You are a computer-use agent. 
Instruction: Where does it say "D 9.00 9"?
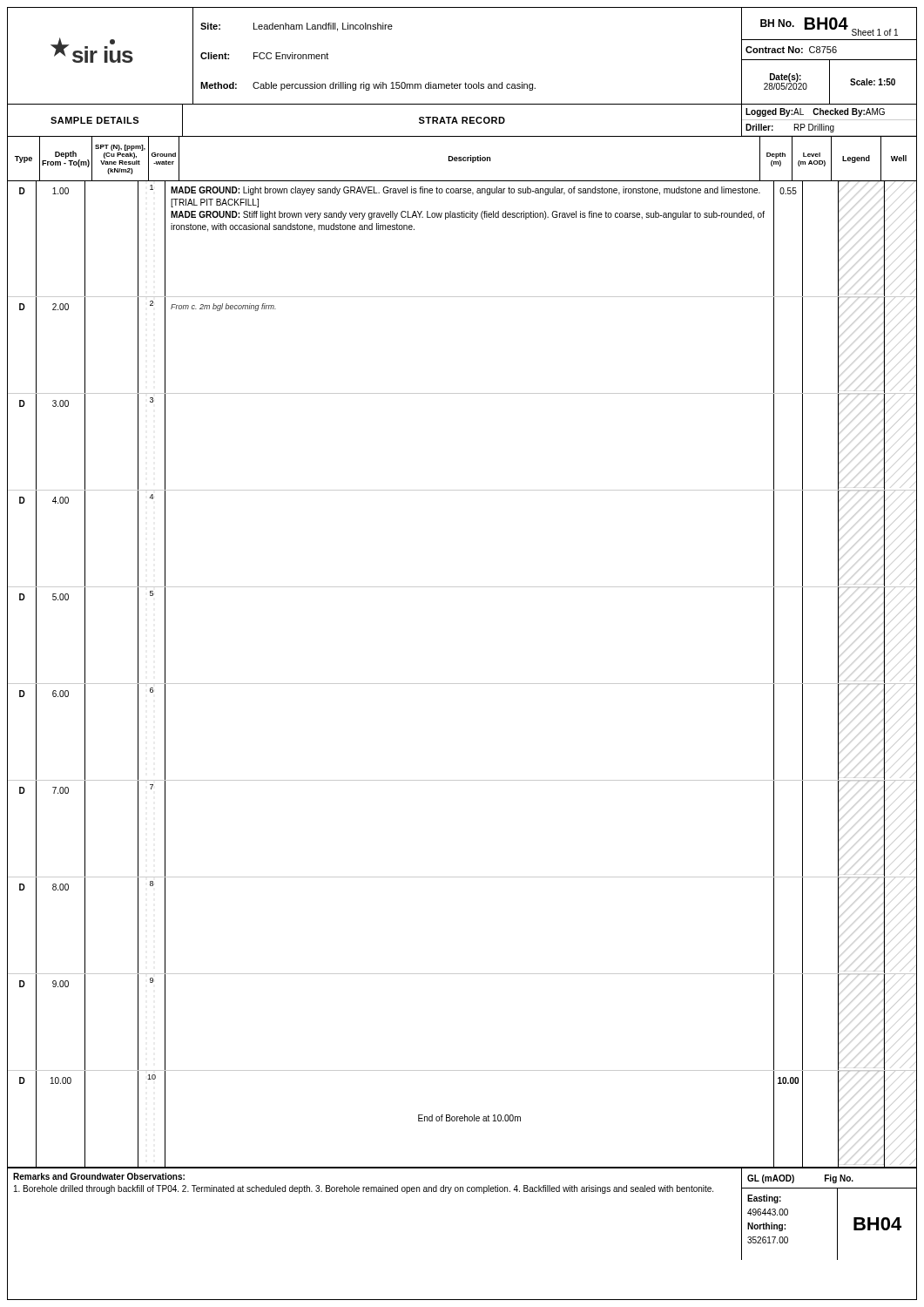(462, 1022)
